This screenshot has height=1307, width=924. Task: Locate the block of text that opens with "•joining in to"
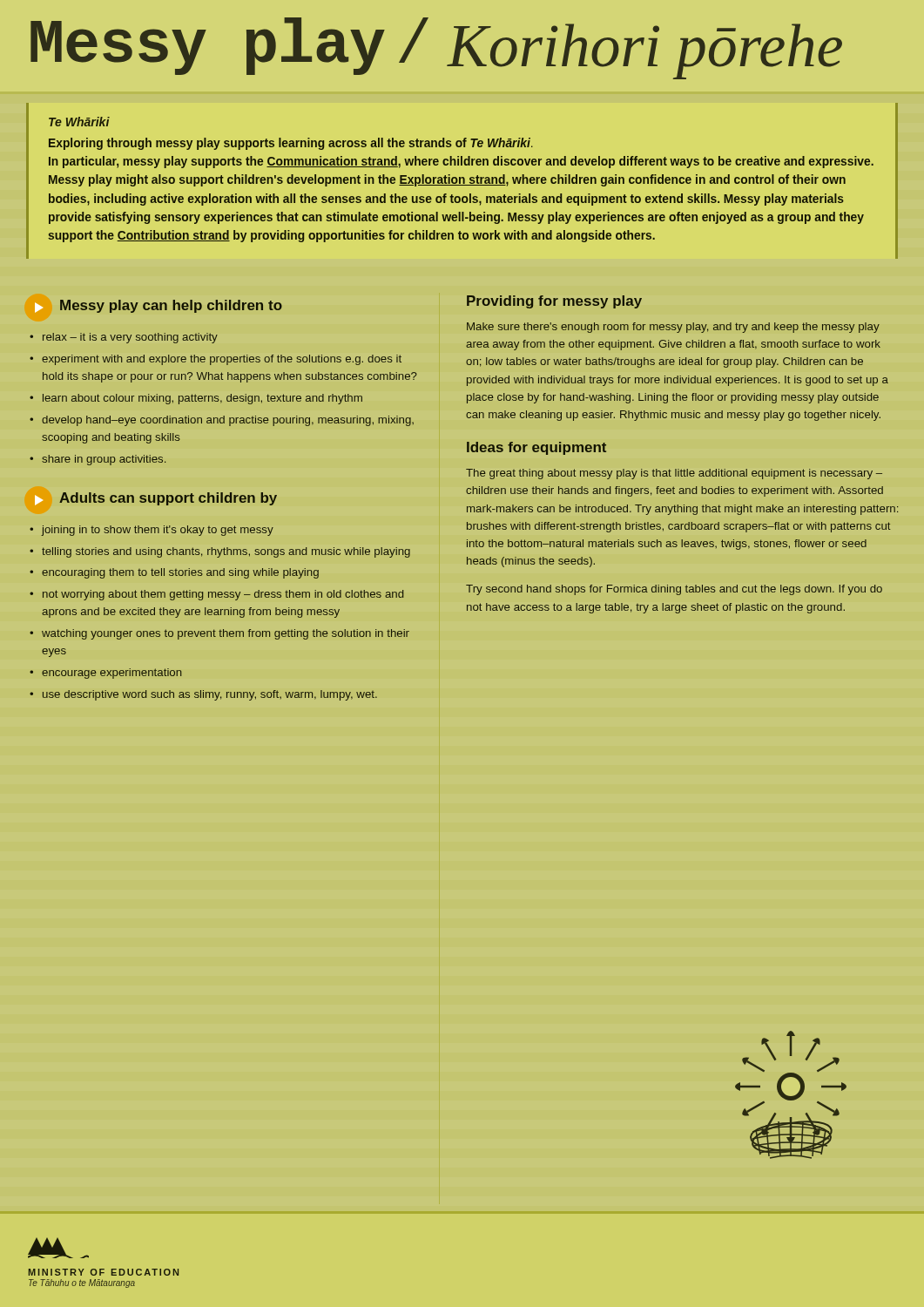coord(151,529)
